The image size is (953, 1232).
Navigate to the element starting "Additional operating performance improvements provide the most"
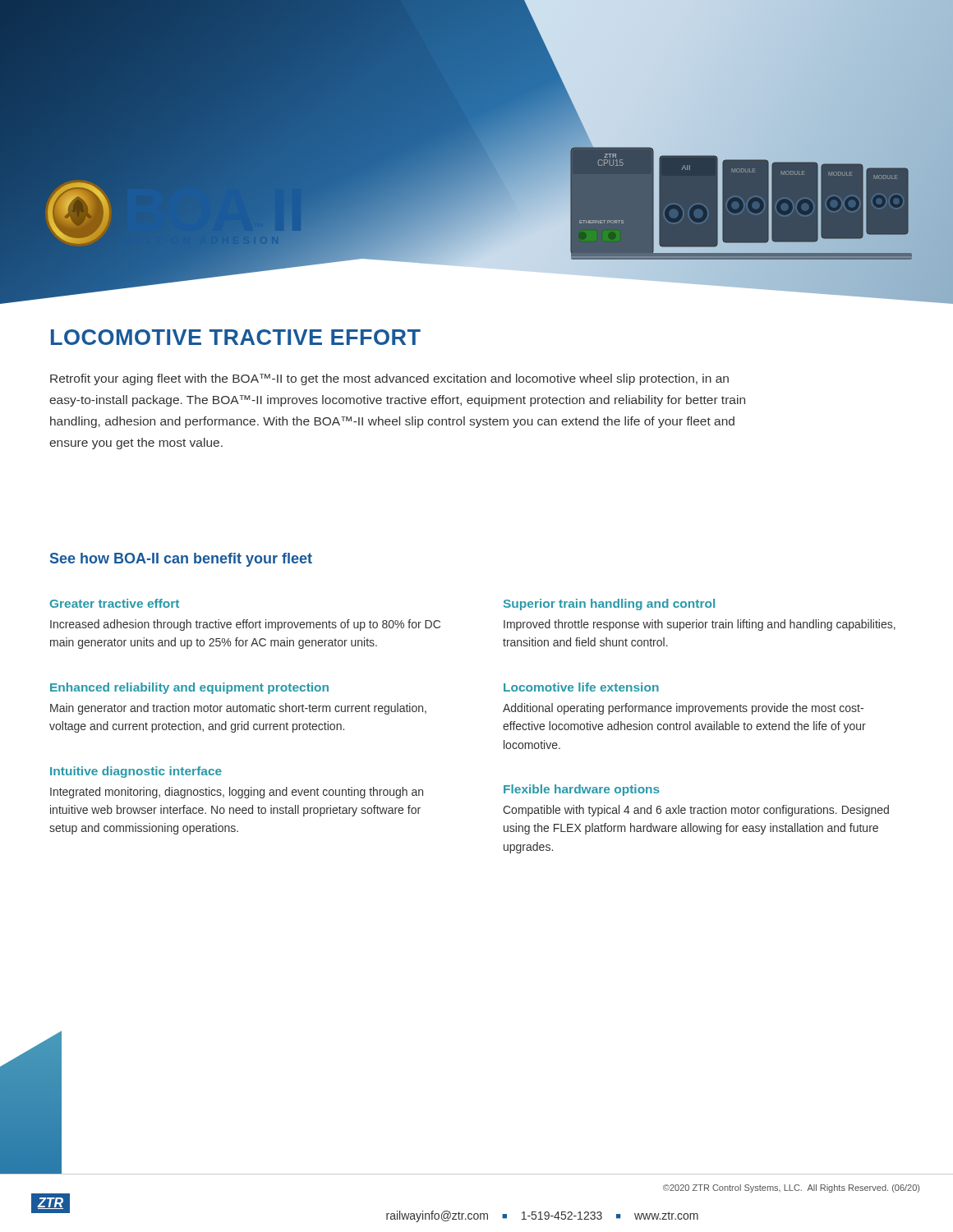(x=703, y=726)
